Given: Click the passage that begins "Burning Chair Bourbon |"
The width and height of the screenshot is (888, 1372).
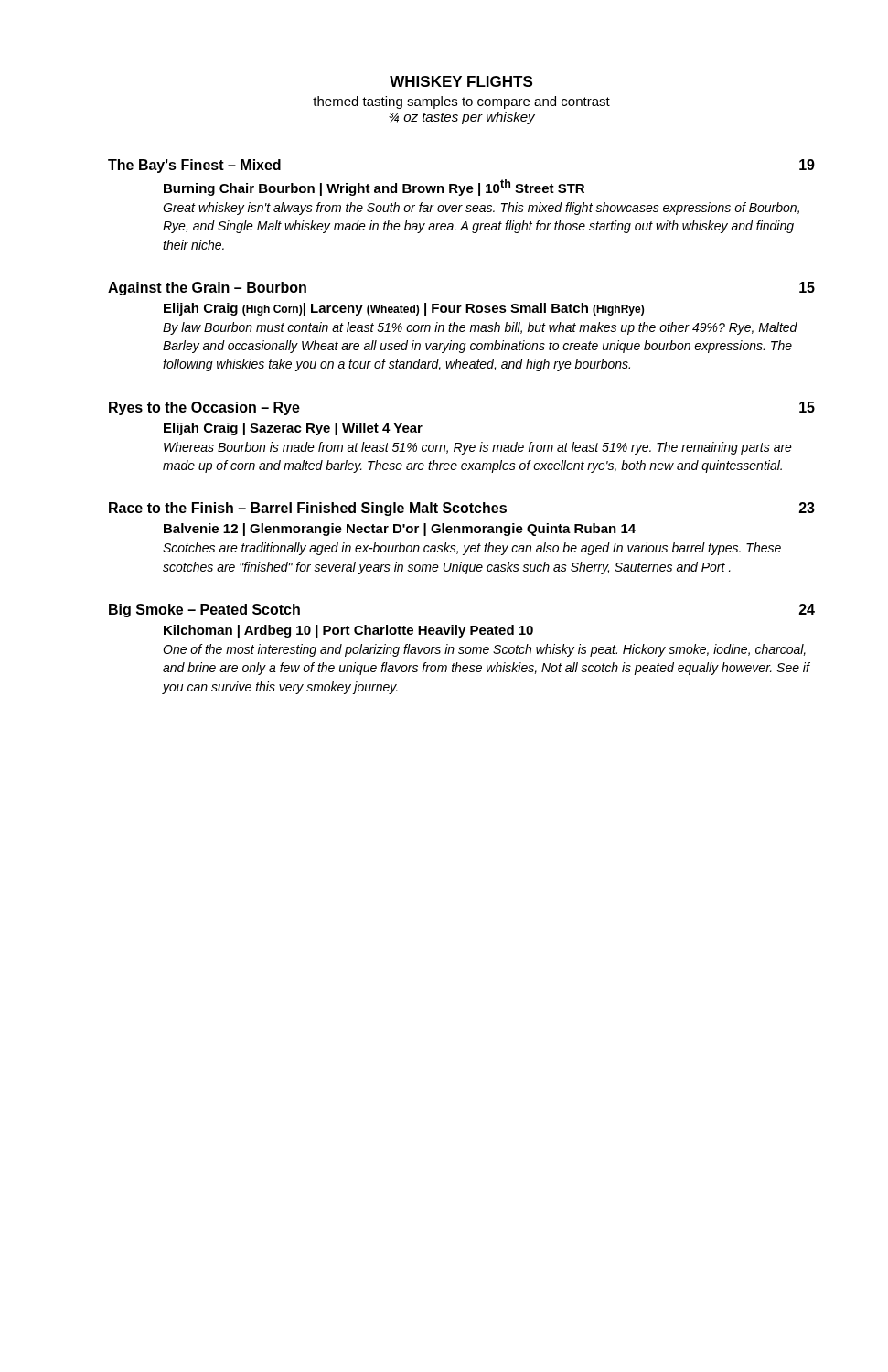Looking at the screenshot, I should [x=489, y=216].
